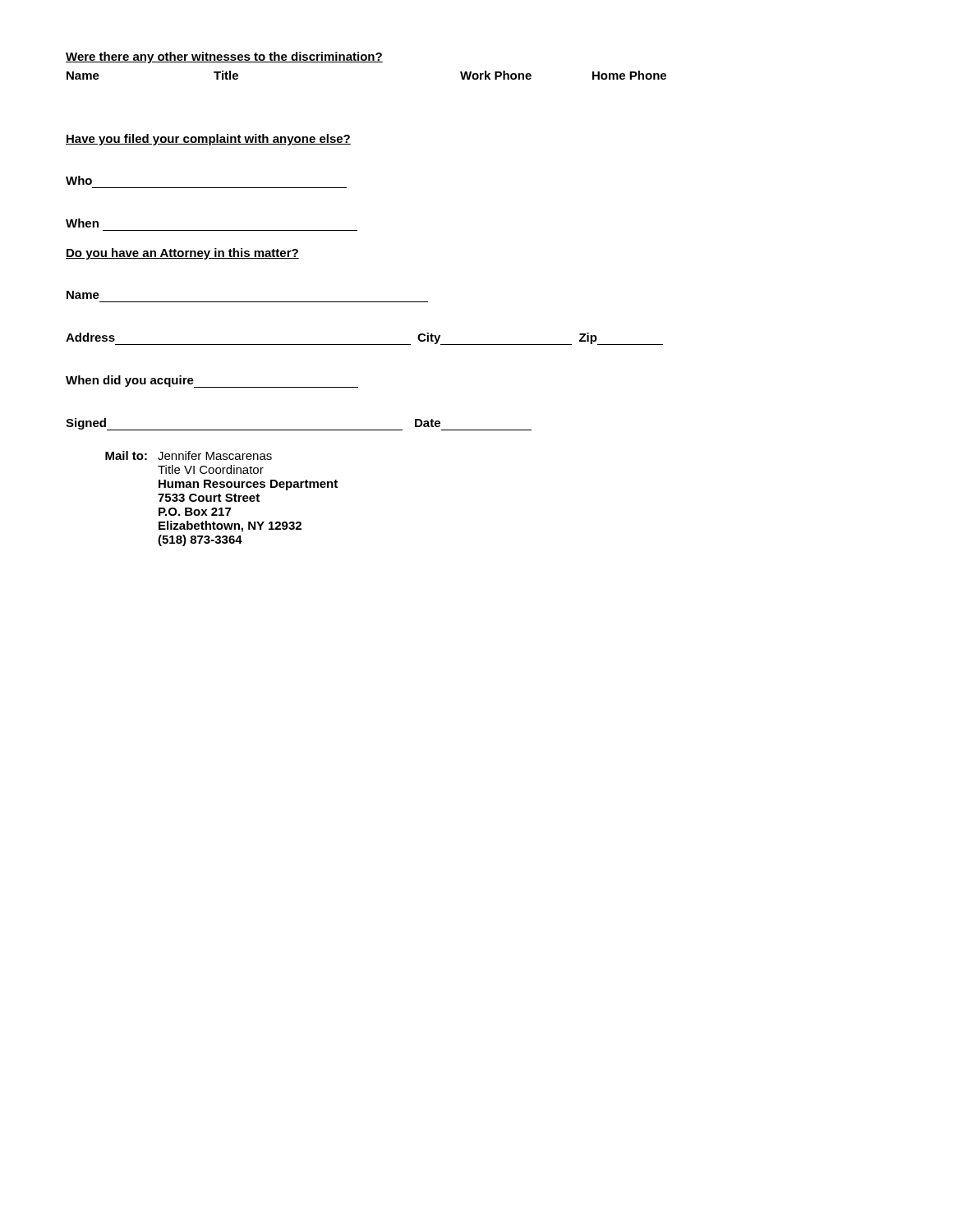The image size is (953, 1232).
Task: Locate the text block that reads "Mail to: Jennifer Mascarenas Title VI"
Action: 202,497
